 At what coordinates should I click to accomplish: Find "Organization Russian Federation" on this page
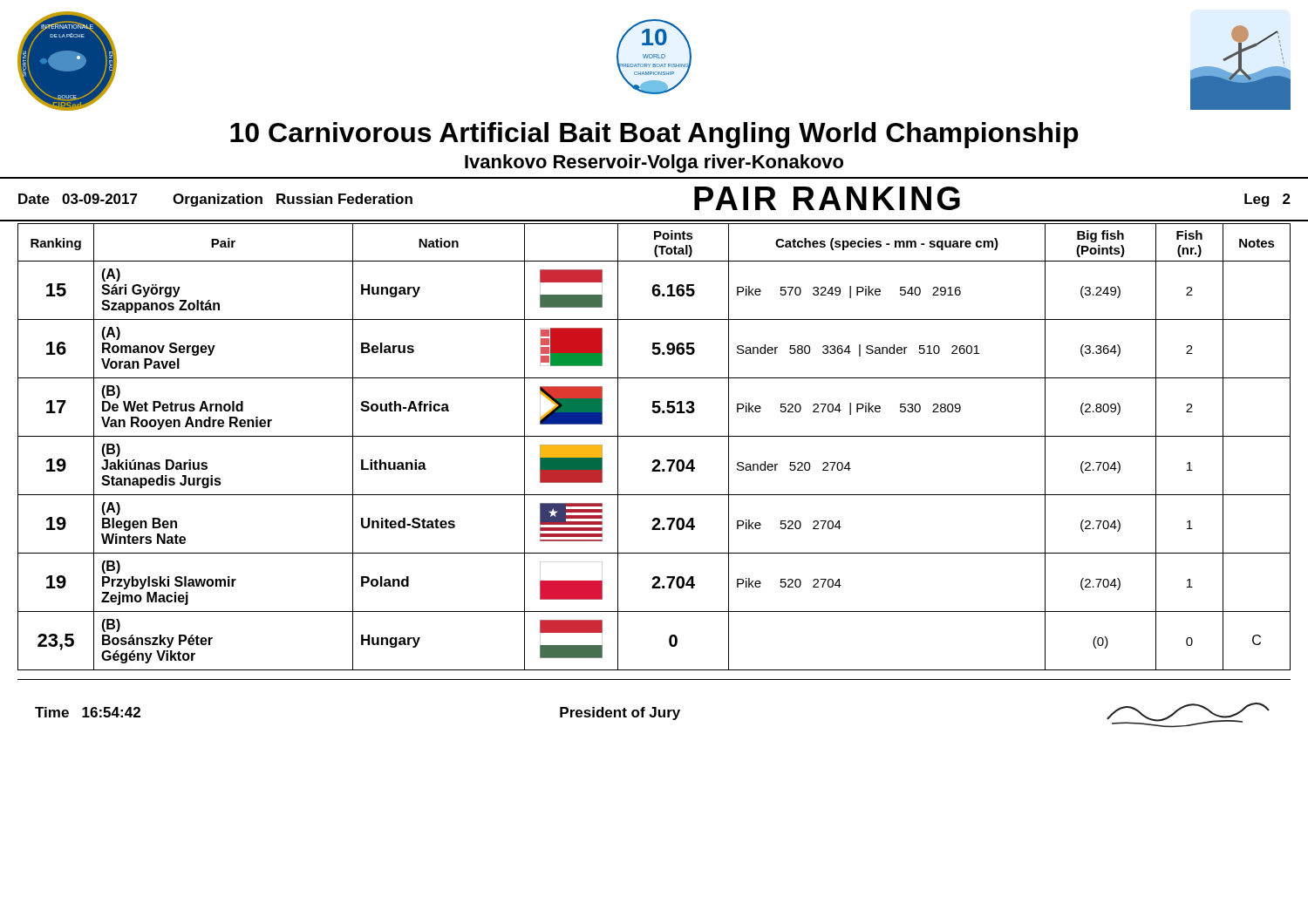[293, 199]
